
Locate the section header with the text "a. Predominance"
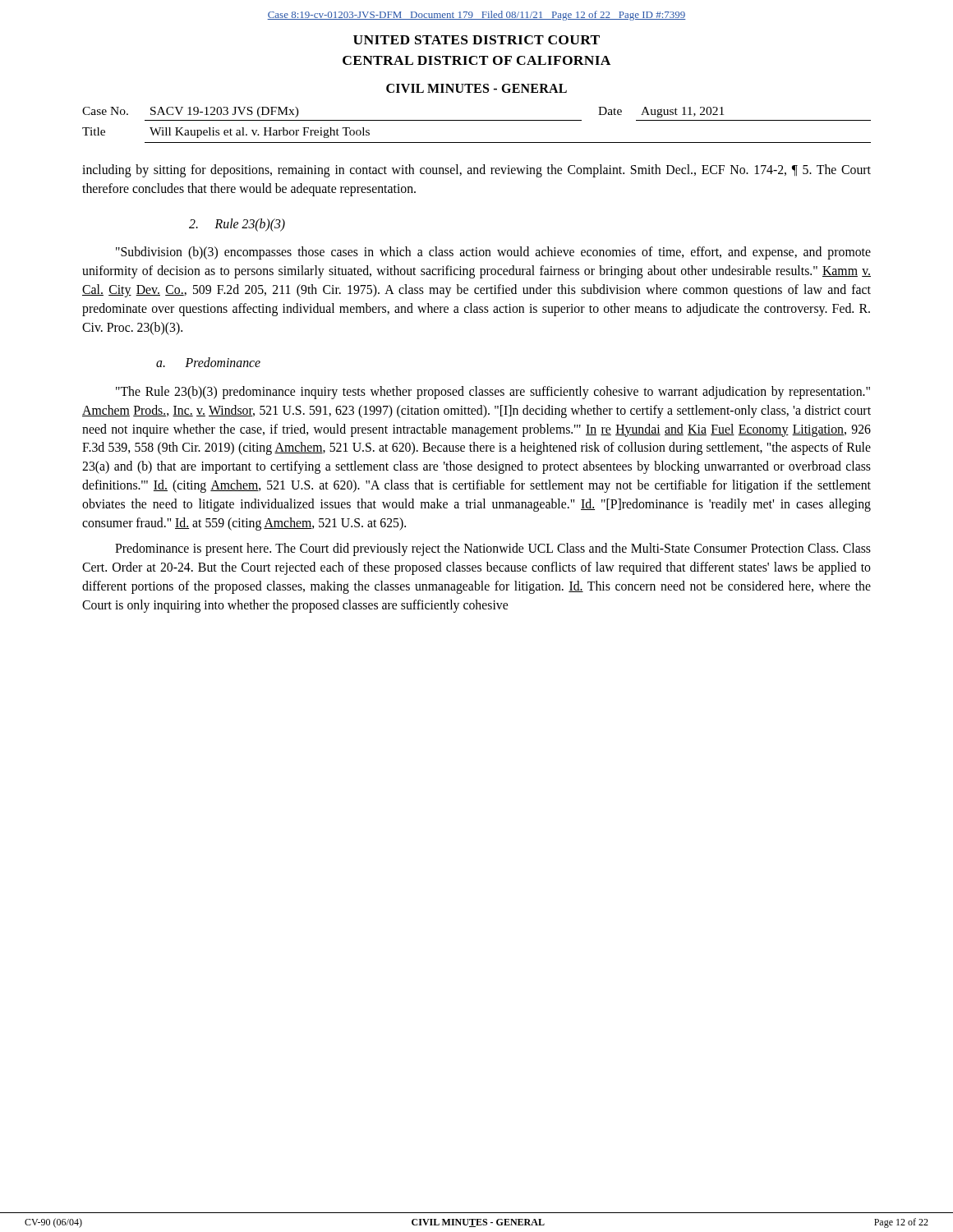tap(208, 363)
